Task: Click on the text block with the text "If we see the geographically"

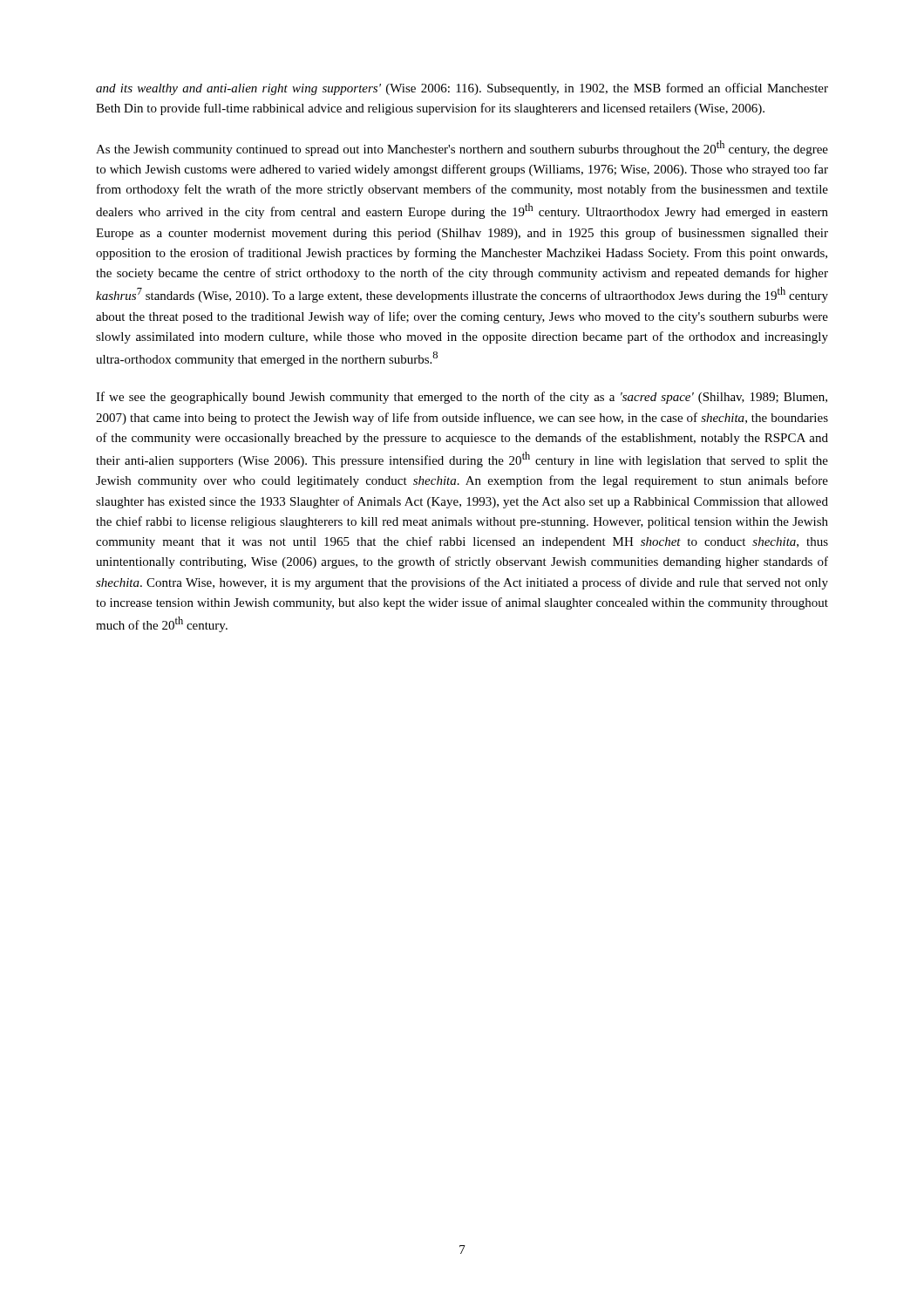Action: (x=462, y=512)
